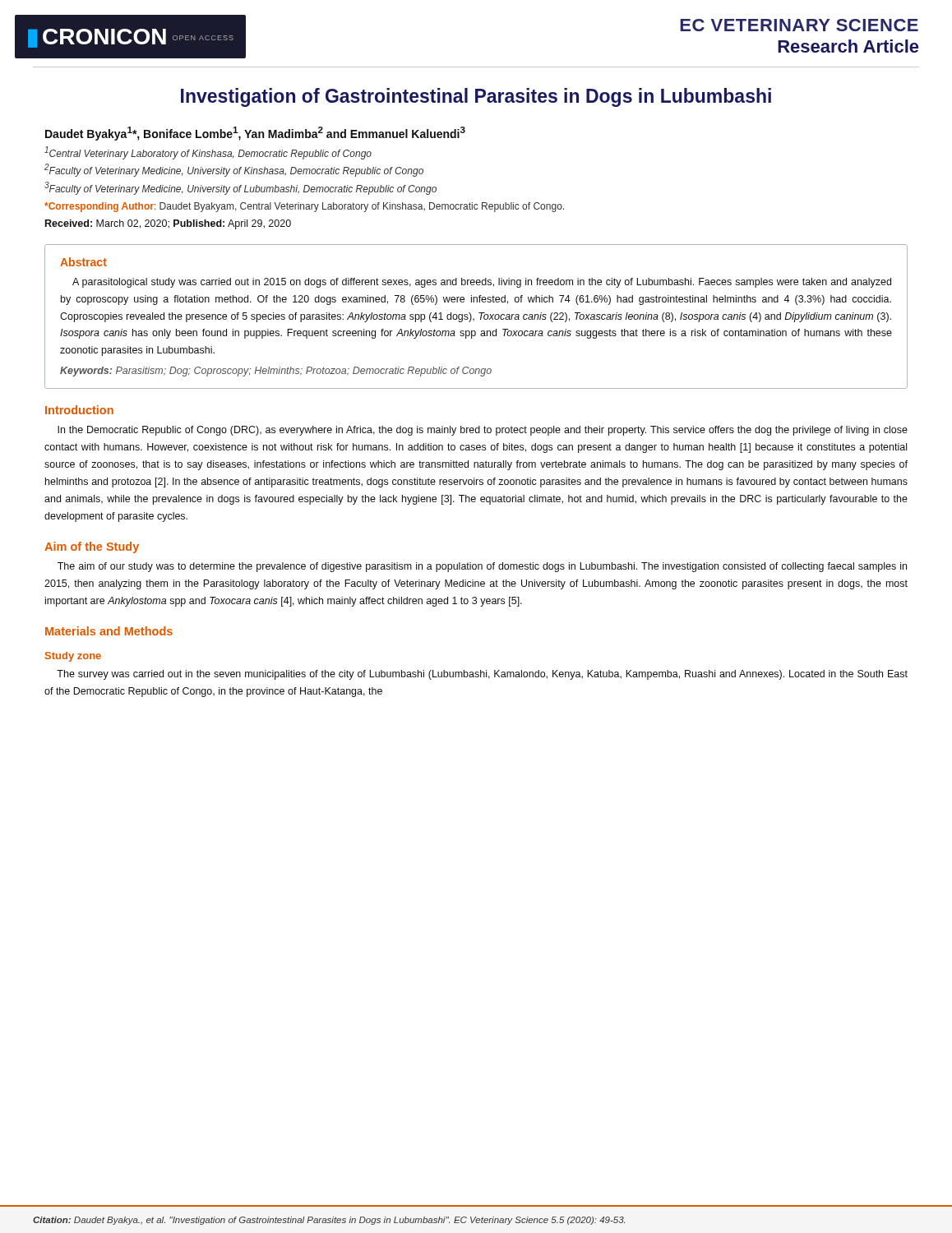Find the logo
This screenshot has height=1233, width=952.
(130, 37)
